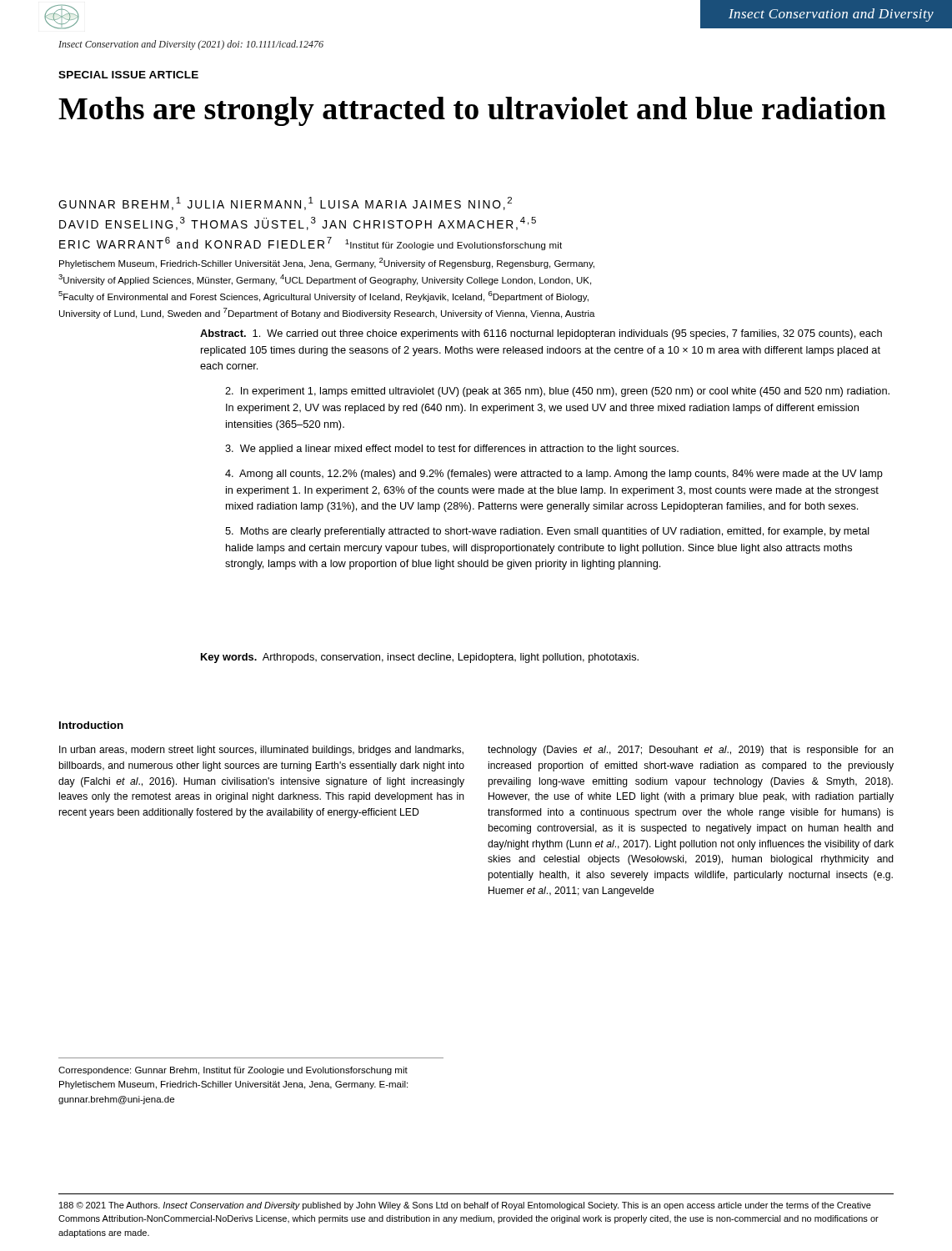
Task: Click on the title with the text "Moths are strongly attracted to ultraviolet and blue"
Action: pos(476,109)
